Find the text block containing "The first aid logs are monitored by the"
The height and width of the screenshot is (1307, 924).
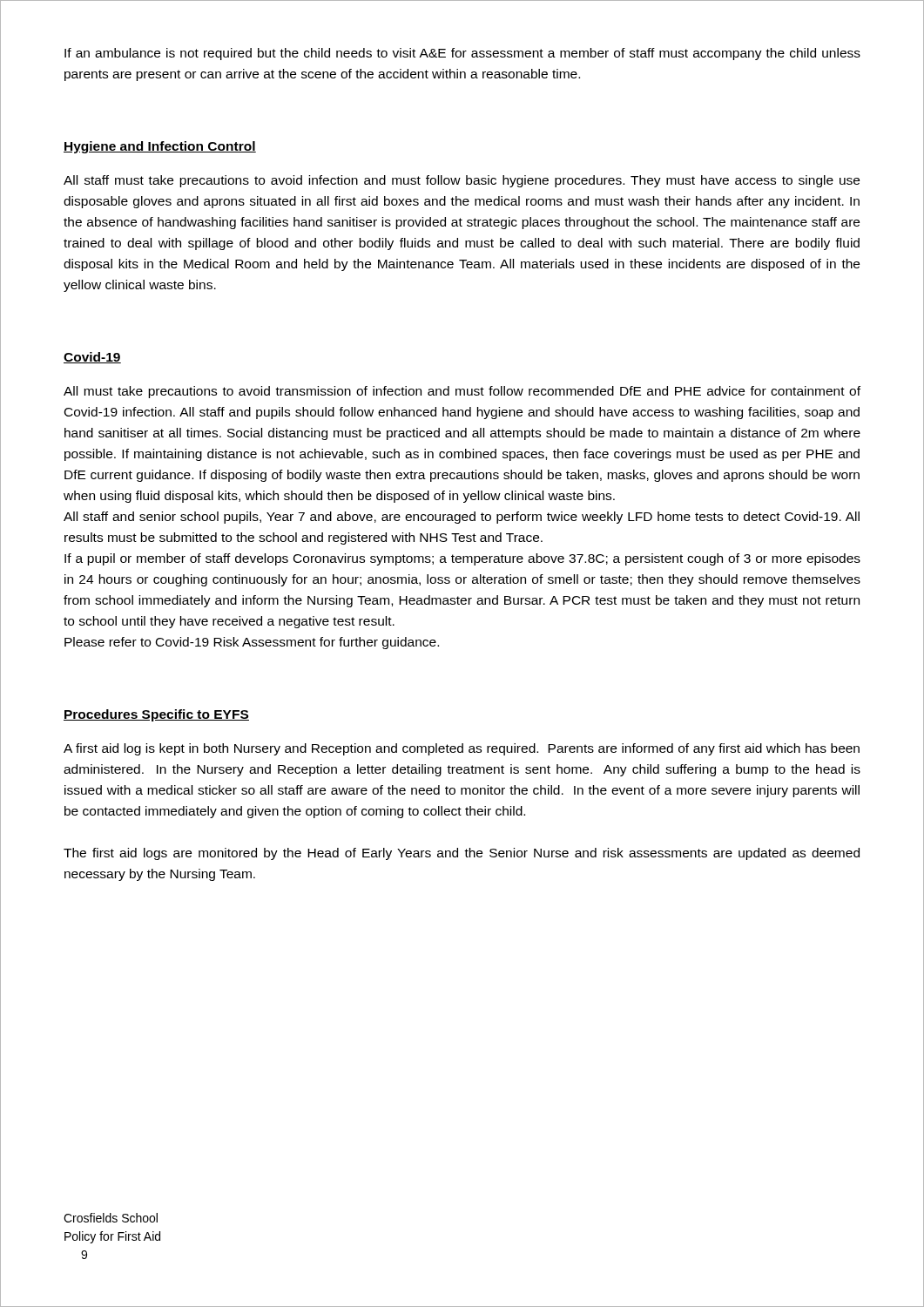point(462,863)
